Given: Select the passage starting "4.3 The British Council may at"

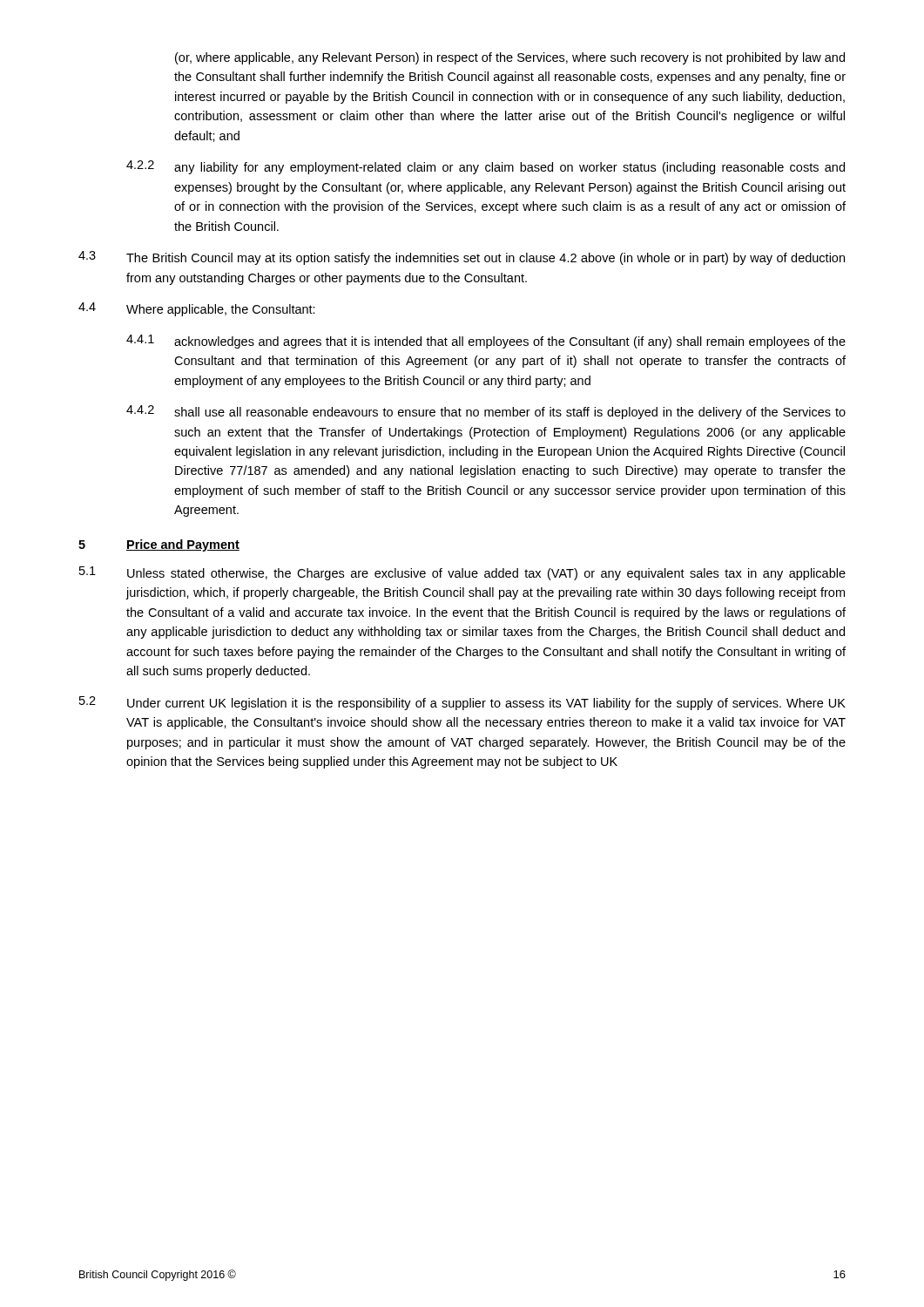Looking at the screenshot, I should coord(462,268).
